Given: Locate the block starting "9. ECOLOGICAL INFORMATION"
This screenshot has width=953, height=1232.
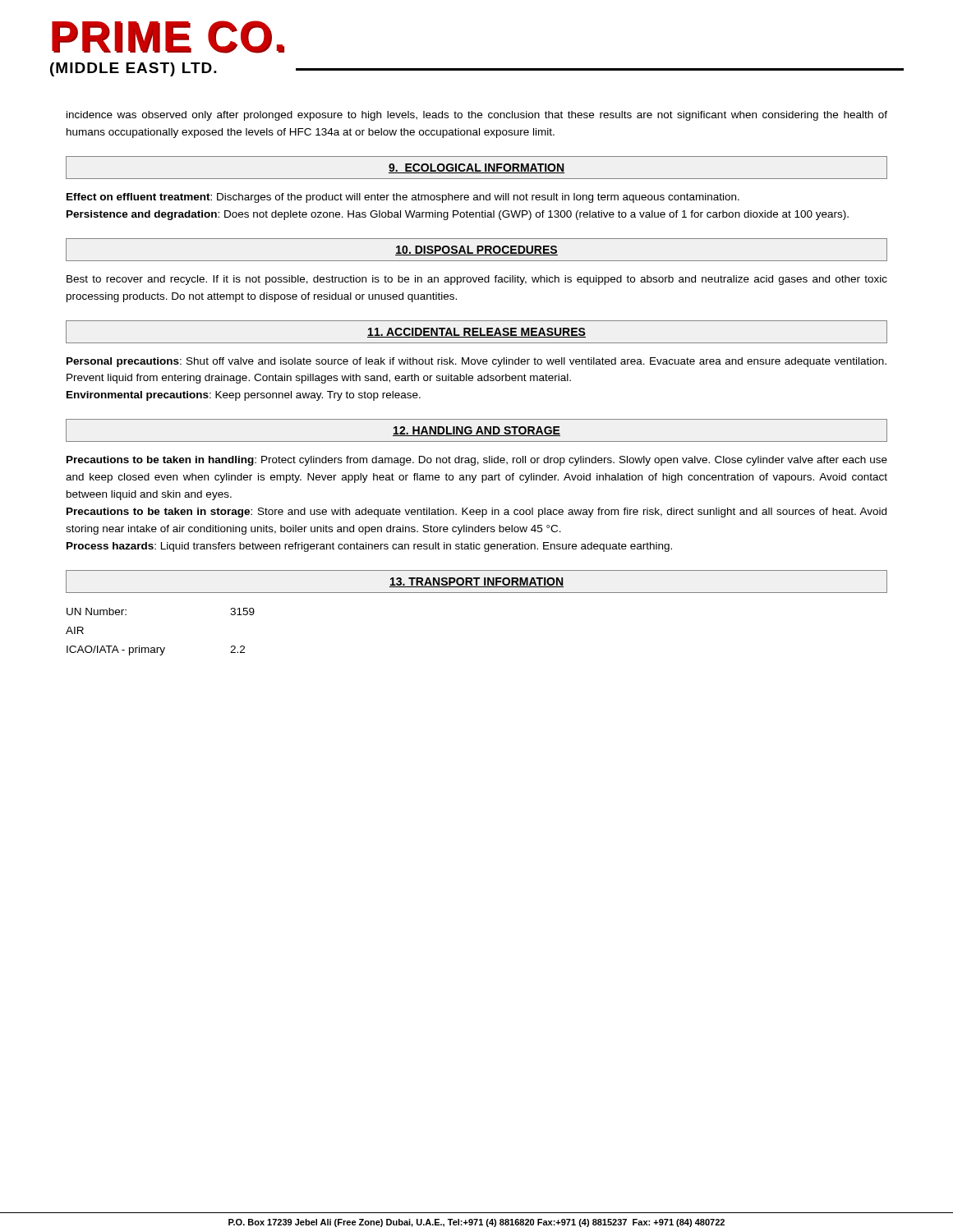Looking at the screenshot, I should [x=476, y=167].
